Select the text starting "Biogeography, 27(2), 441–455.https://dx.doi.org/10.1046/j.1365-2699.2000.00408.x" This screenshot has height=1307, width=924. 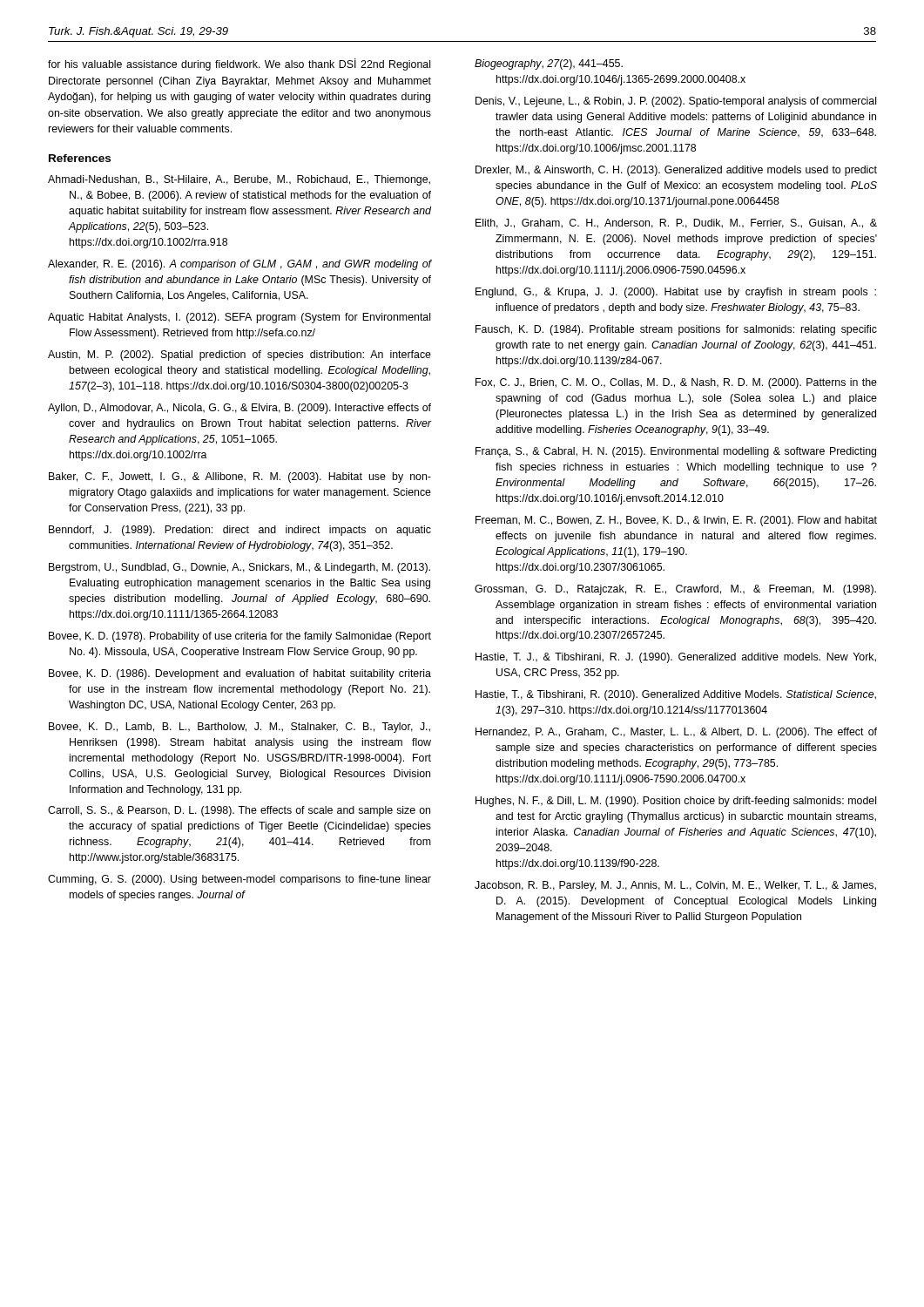tap(676, 72)
